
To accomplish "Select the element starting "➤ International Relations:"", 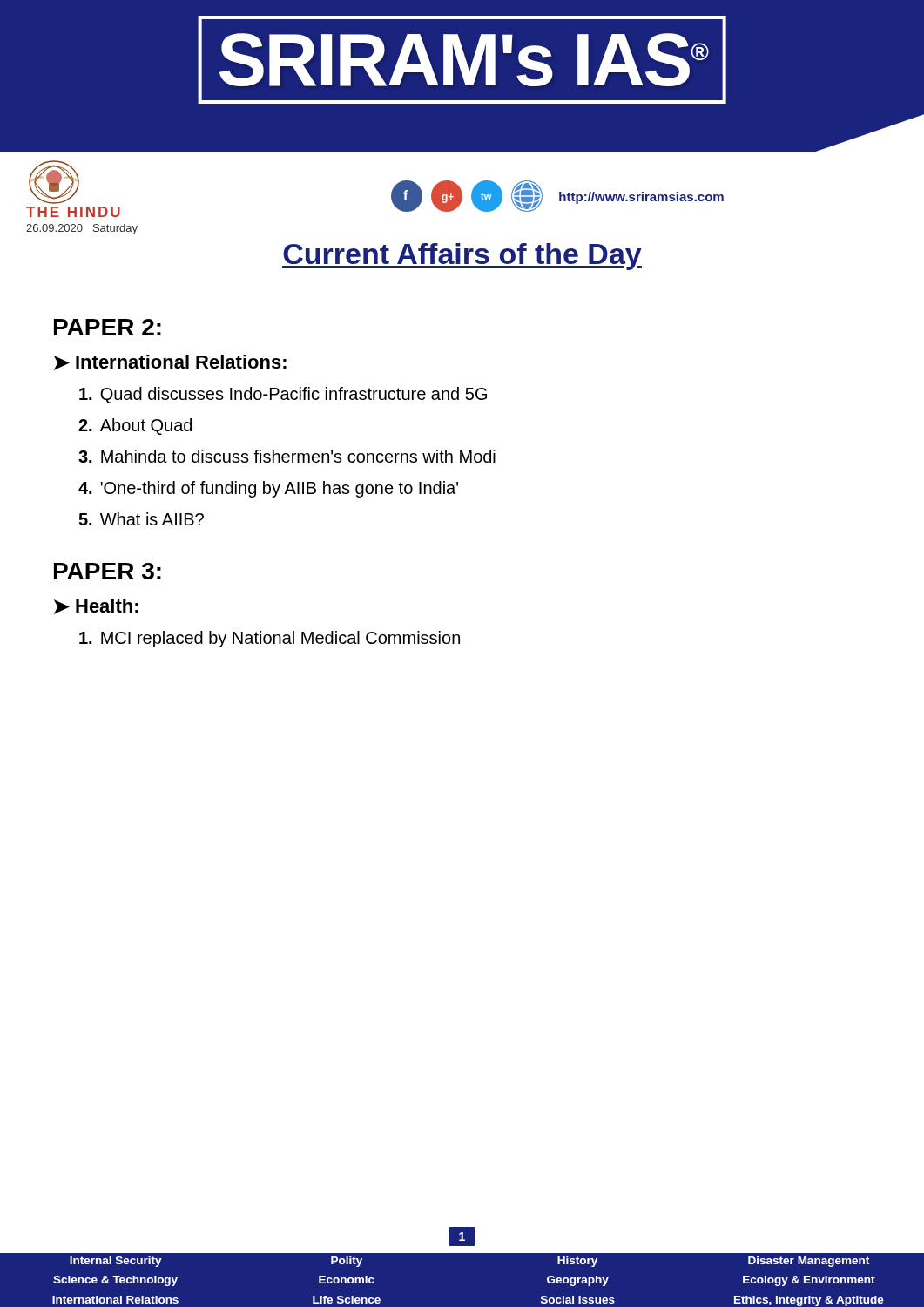I will click(170, 362).
